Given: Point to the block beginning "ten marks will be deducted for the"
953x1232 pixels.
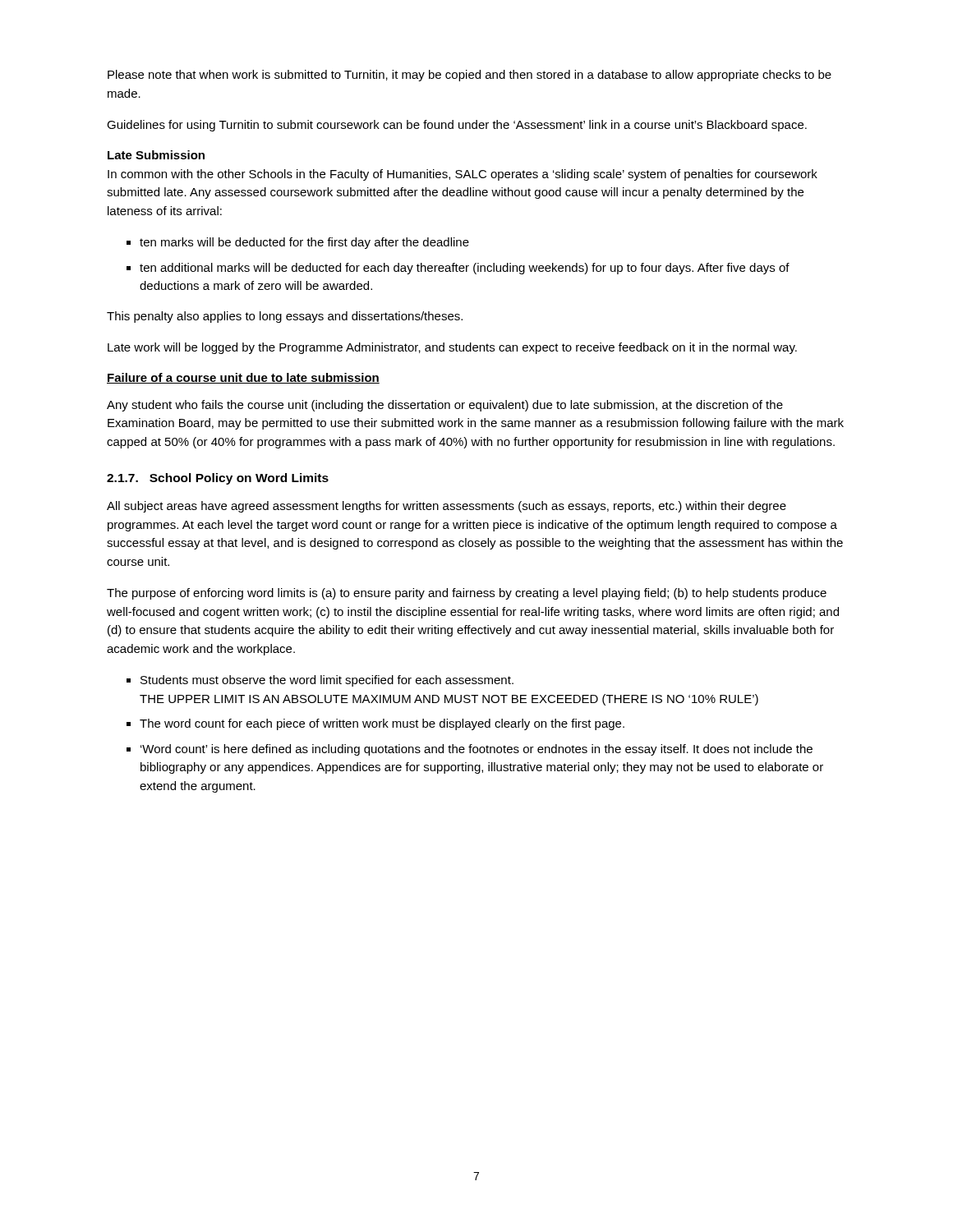Looking at the screenshot, I should point(304,242).
